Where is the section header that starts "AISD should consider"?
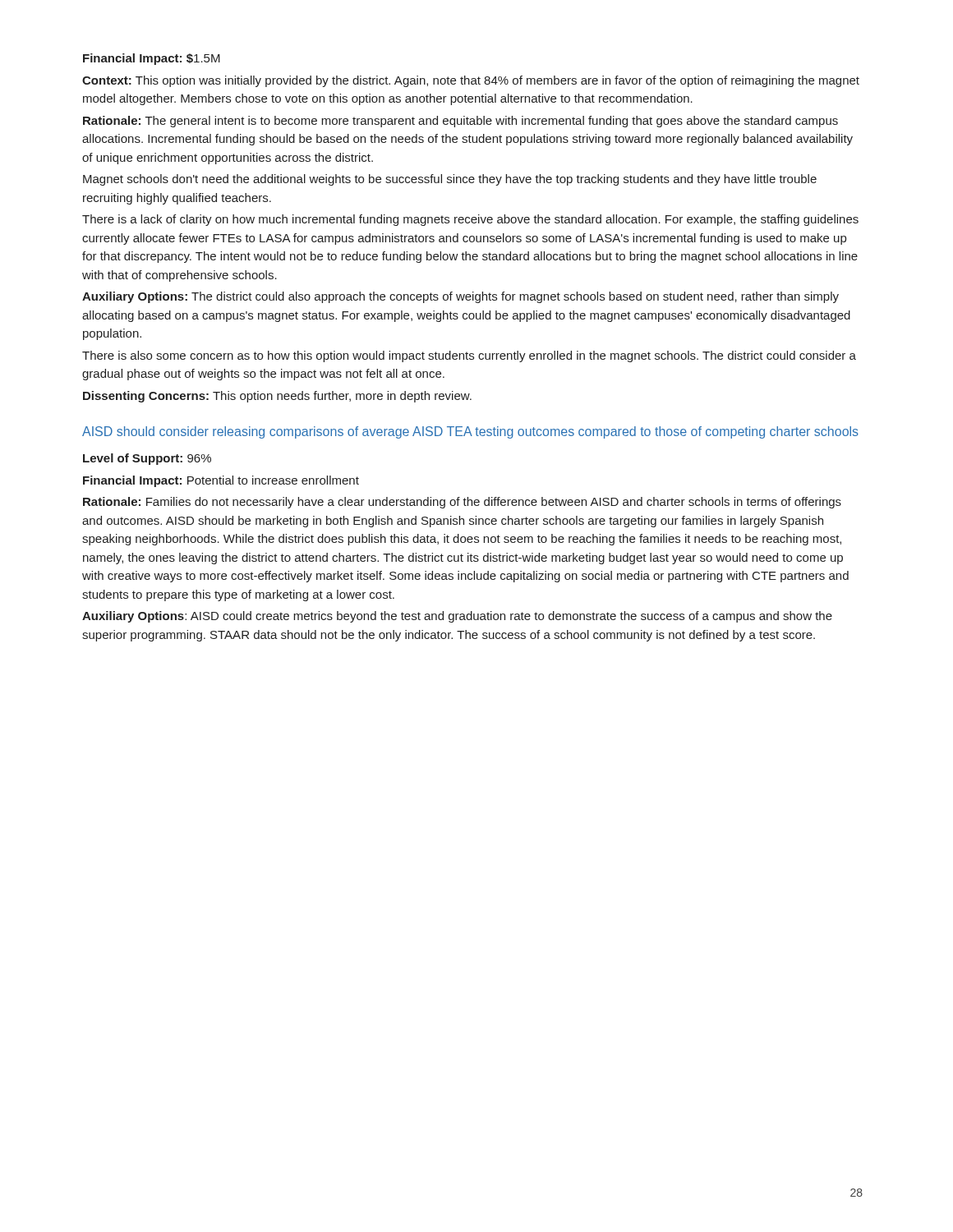This screenshot has width=953, height=1232. tap(470, 432)
